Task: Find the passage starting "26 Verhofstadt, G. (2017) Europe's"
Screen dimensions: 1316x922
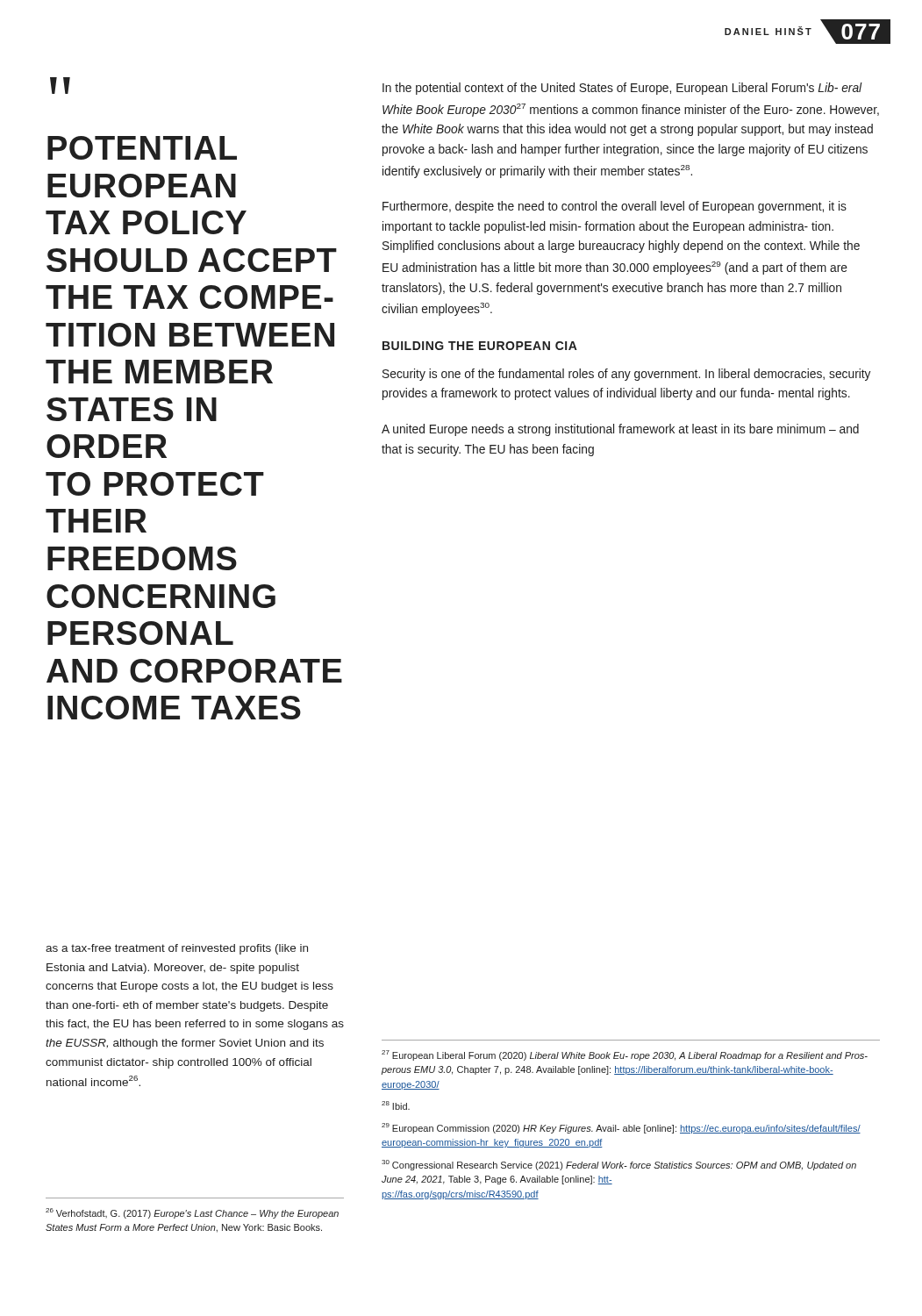Action: (x=192, y=1220)
